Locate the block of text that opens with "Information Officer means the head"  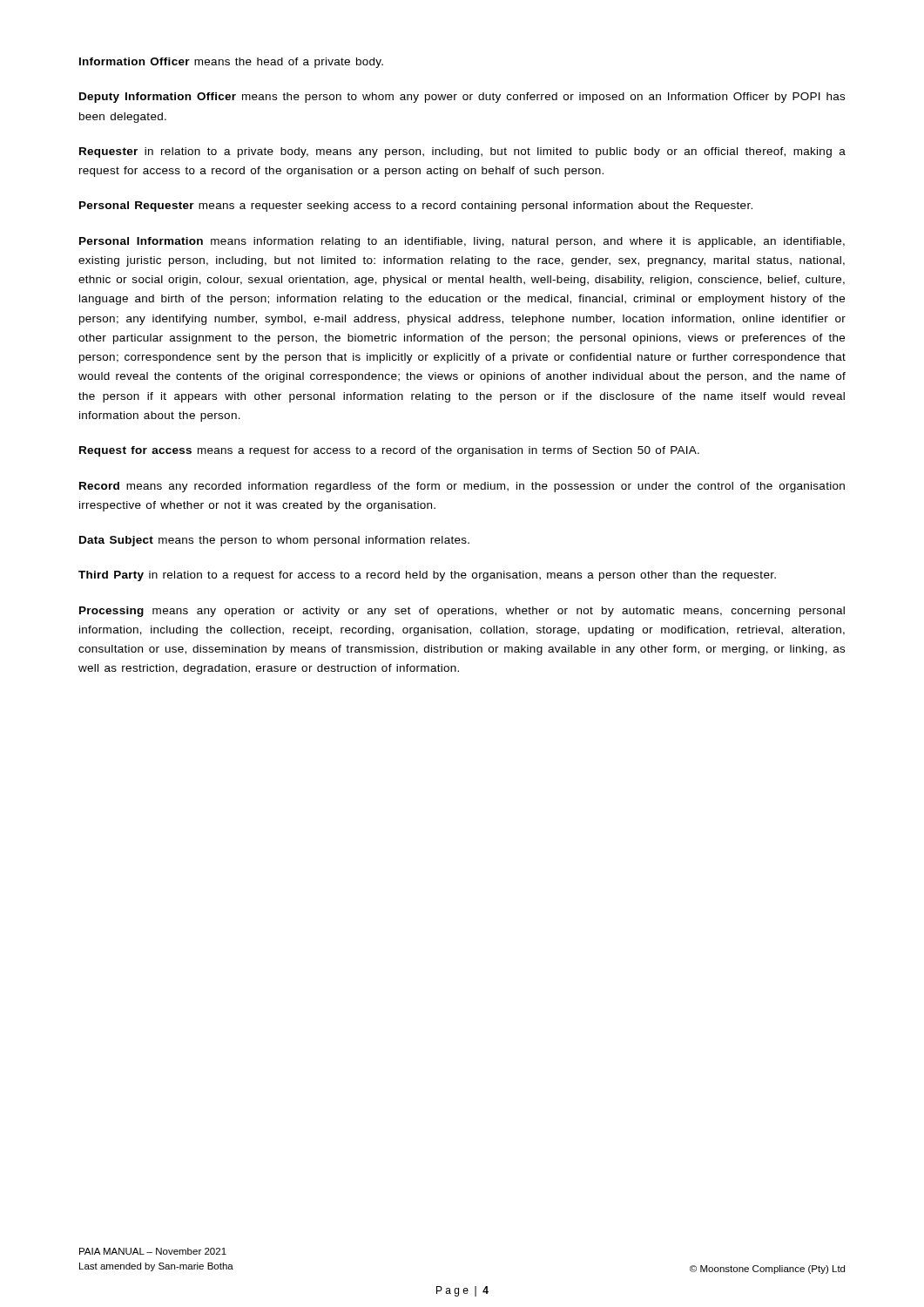[231, 61]
